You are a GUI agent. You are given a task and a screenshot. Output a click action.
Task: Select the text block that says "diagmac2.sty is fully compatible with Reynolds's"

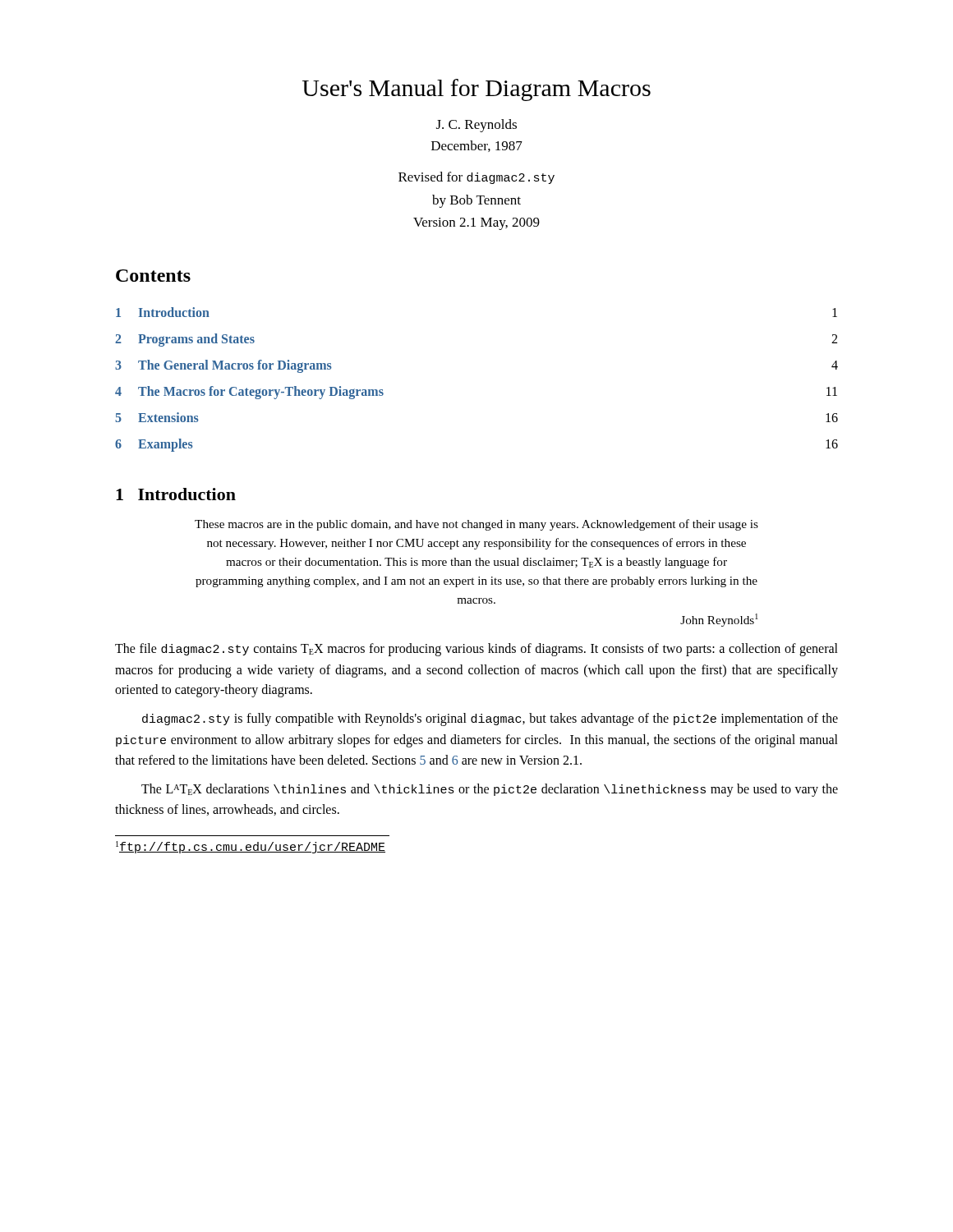tap(476, 739)
